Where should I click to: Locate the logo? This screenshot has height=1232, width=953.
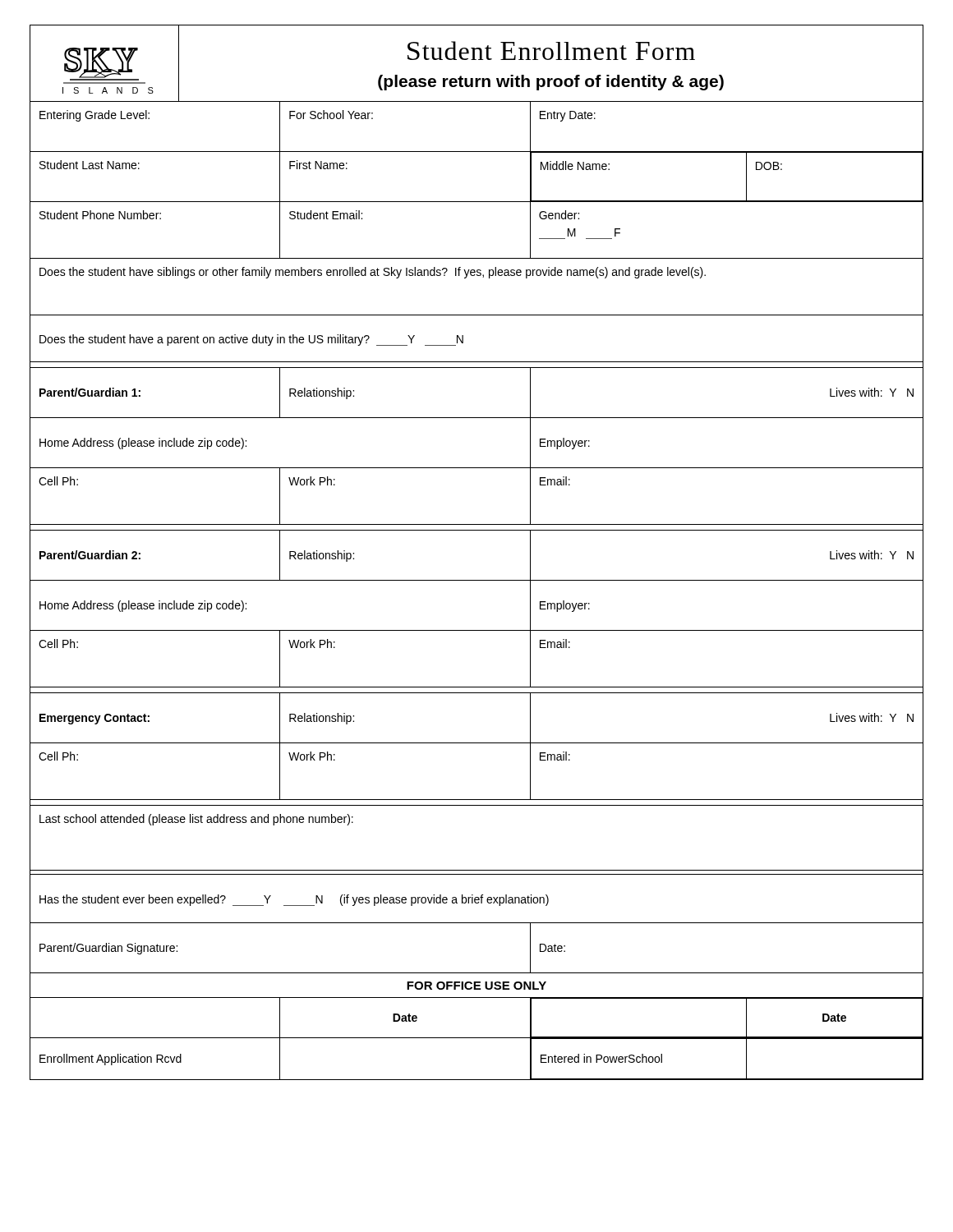click(476, 63)
